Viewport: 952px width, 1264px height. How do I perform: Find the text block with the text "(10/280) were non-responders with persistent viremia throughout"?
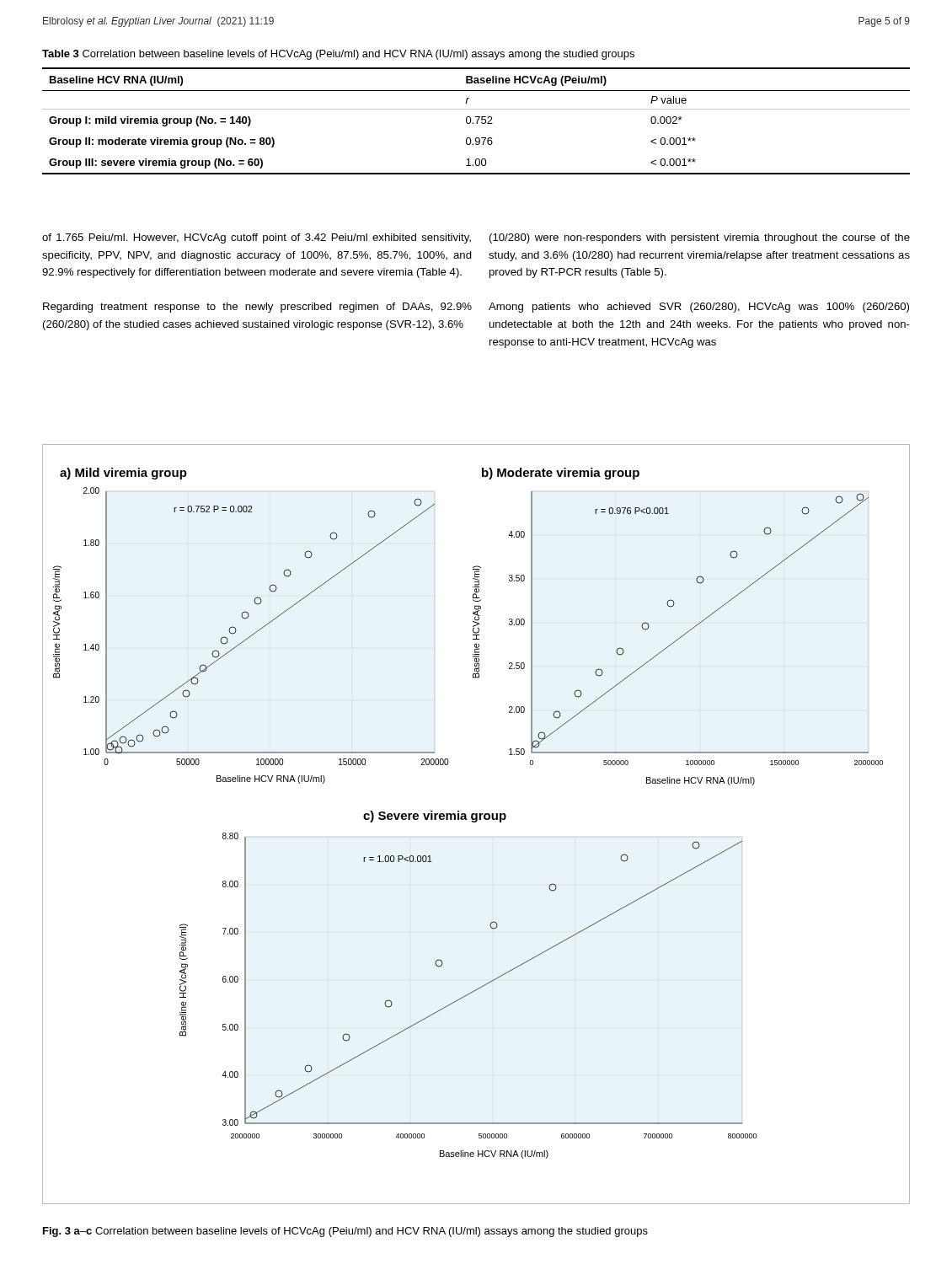point(700,238)
